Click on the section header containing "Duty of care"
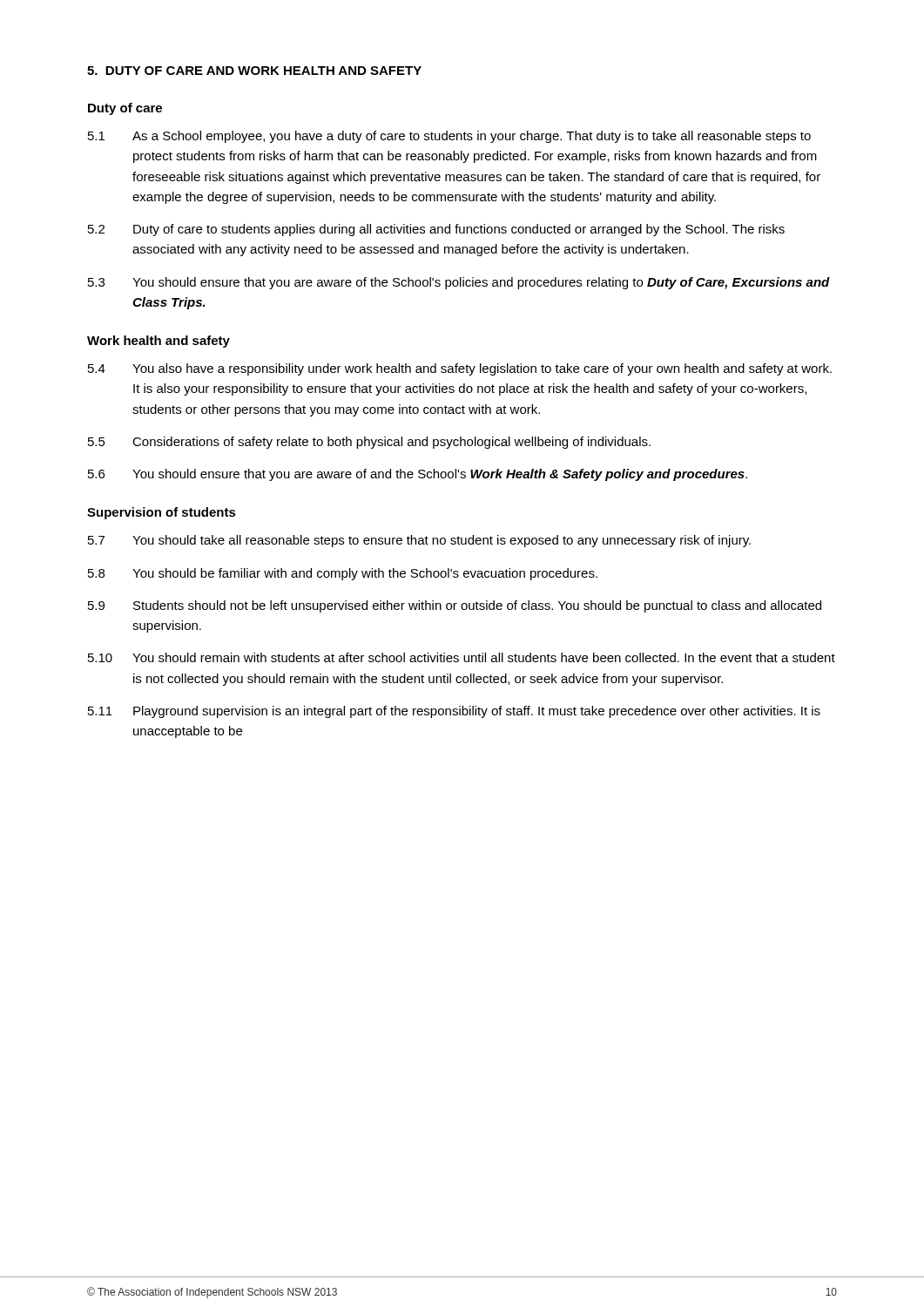Viewport: 924px width, 1307px height. pos(125,108)
